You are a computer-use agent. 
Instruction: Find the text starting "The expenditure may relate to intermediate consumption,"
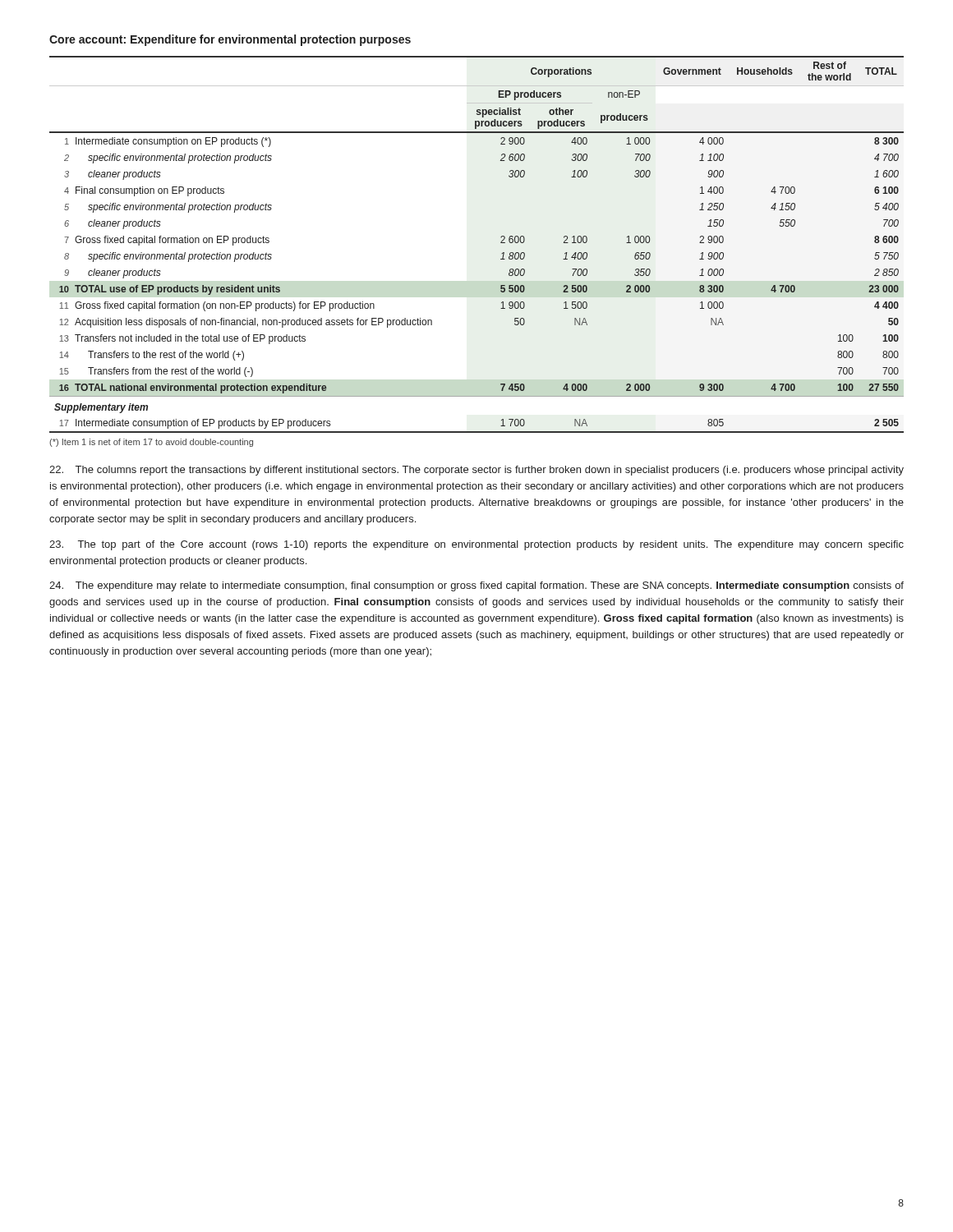(x=476, y=617)
